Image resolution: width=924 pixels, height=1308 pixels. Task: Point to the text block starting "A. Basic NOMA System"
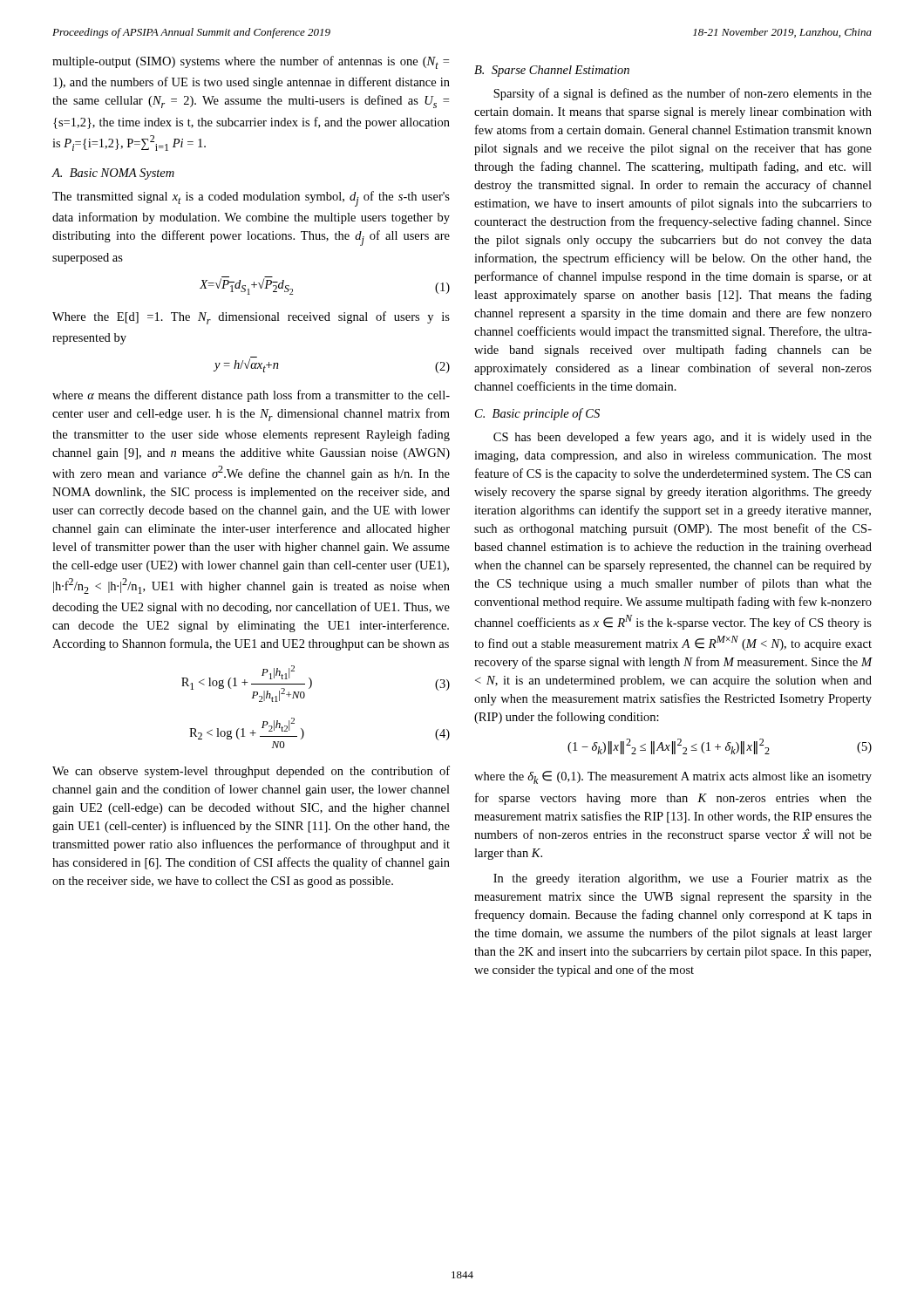(x=113, y=173)
